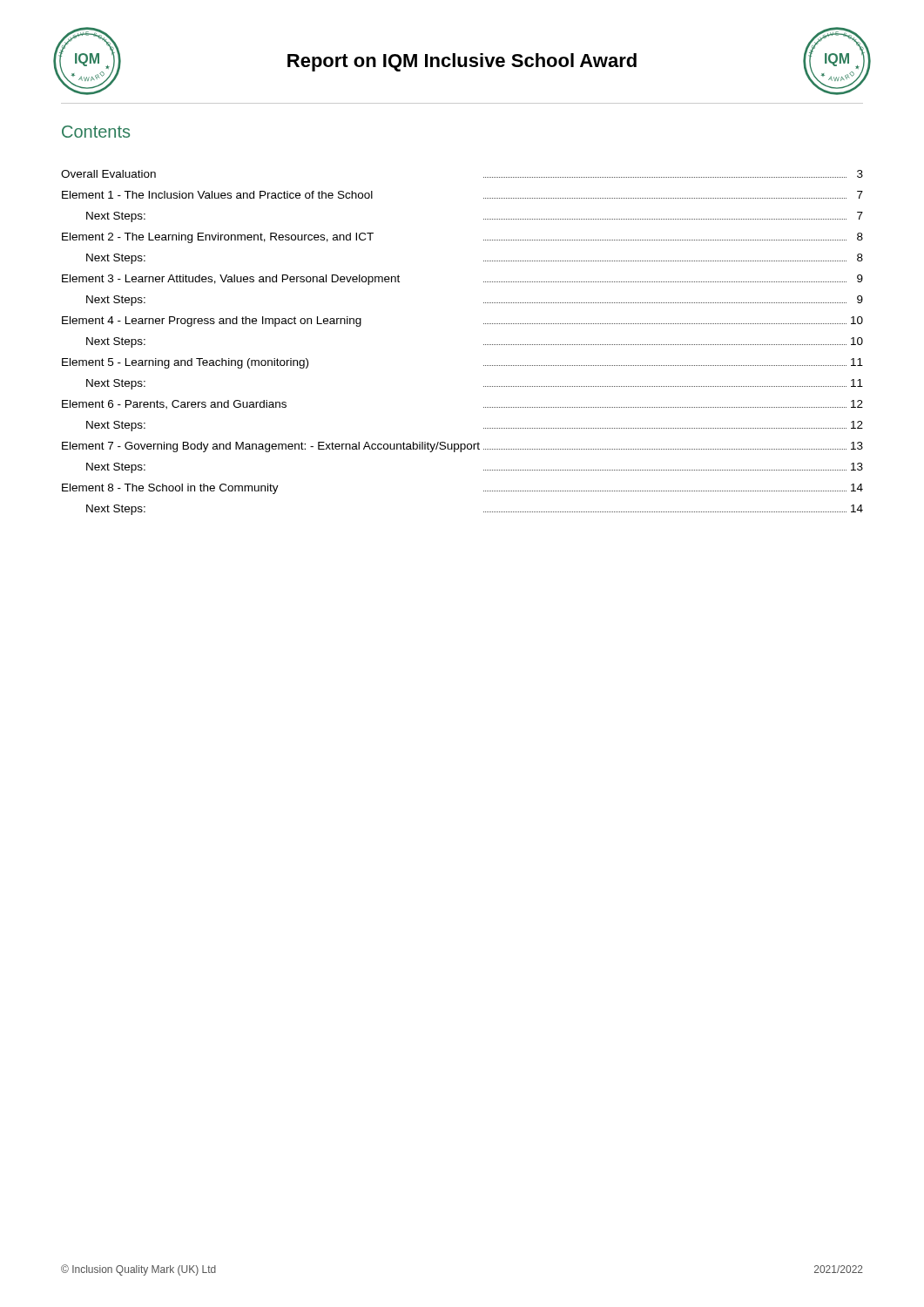924x1307 pixels.
Task: Point to the block beginning "Element 1 - The Inclusion Values and Practice"
Action: (x=218, y=195)
